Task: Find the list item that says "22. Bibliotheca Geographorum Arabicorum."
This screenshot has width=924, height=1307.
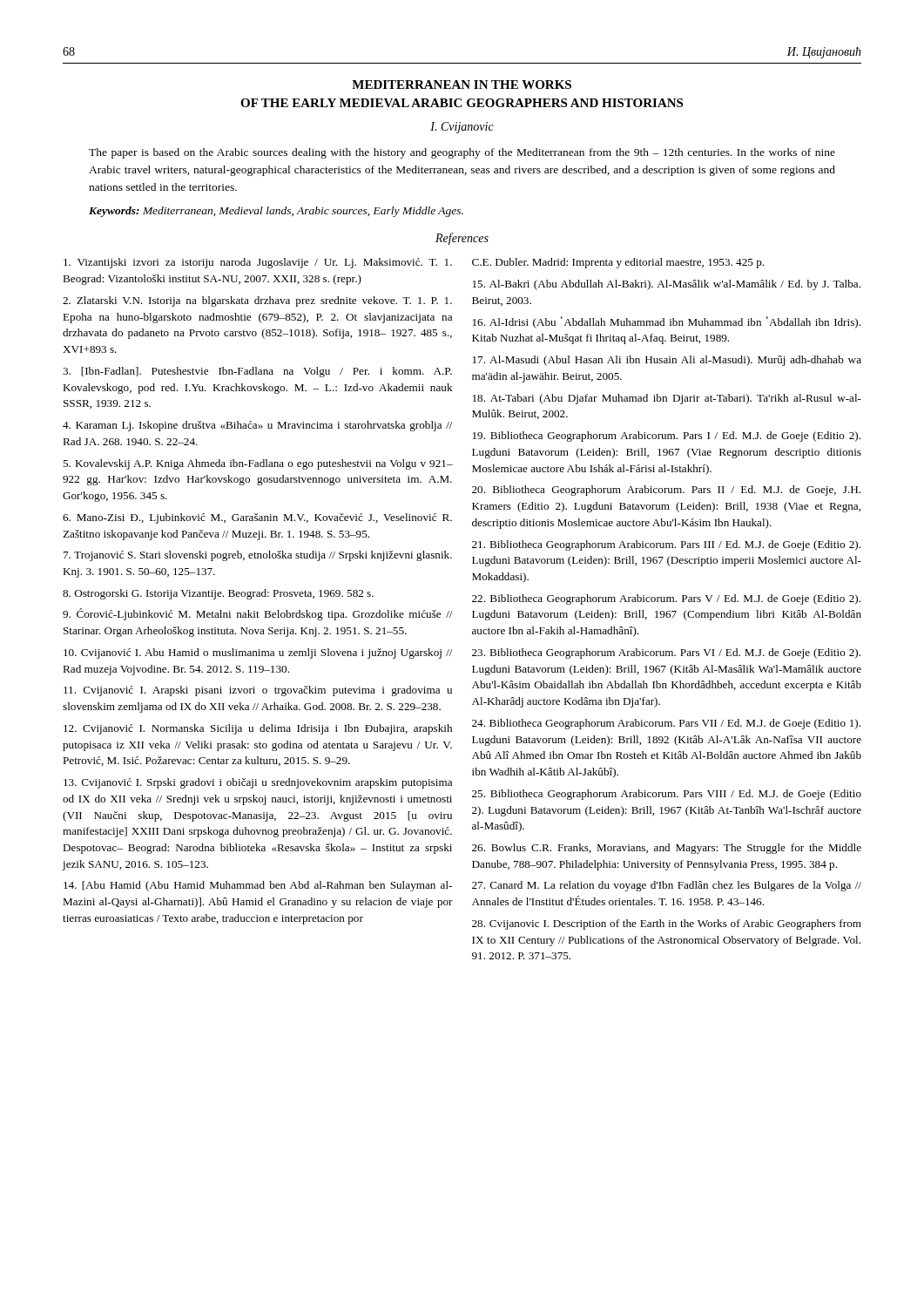Action: click(666, 614)
